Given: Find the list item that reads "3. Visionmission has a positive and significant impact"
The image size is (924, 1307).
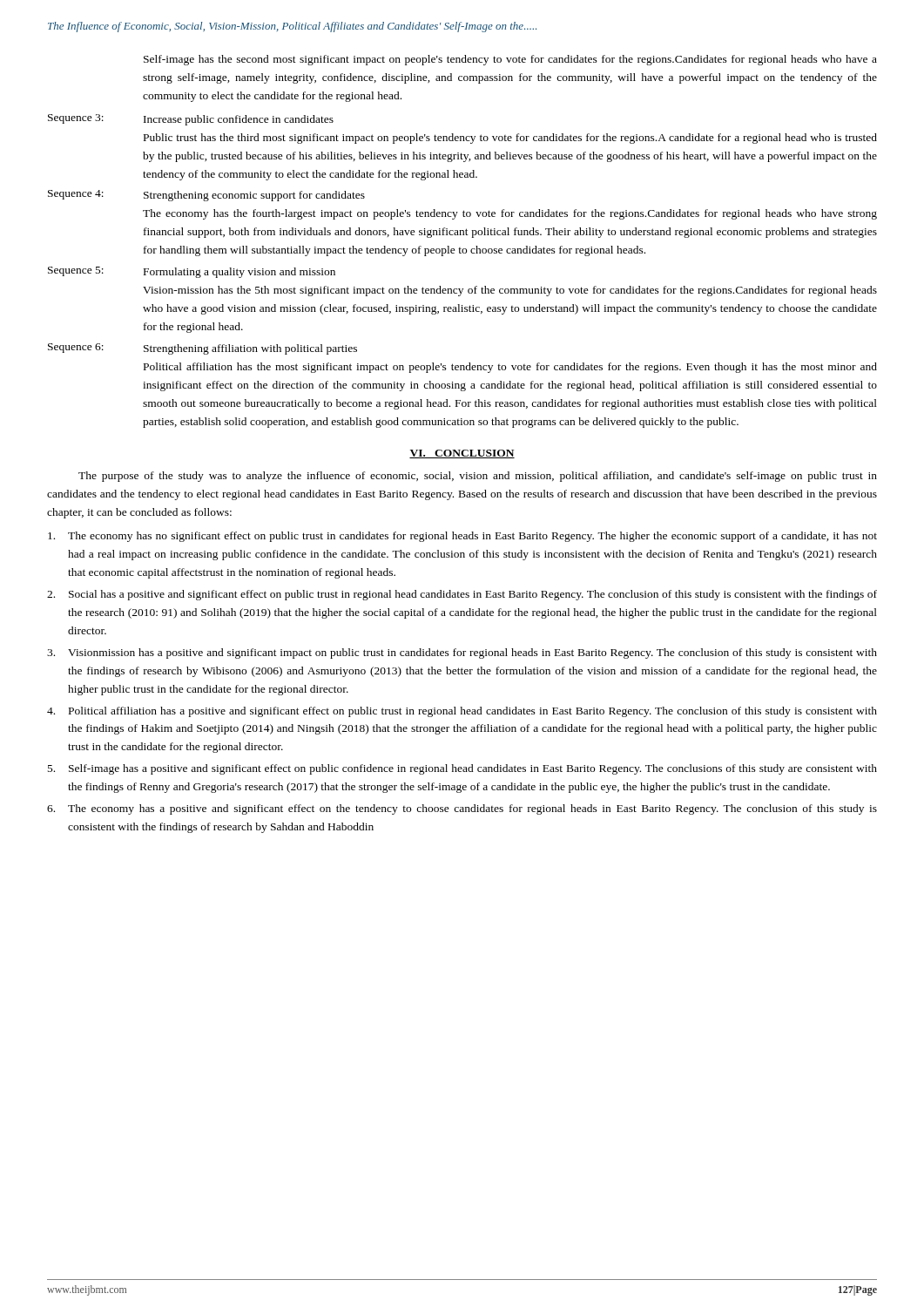Looking at the screenshot, I should pyautogui.click(x=462, y=671).
